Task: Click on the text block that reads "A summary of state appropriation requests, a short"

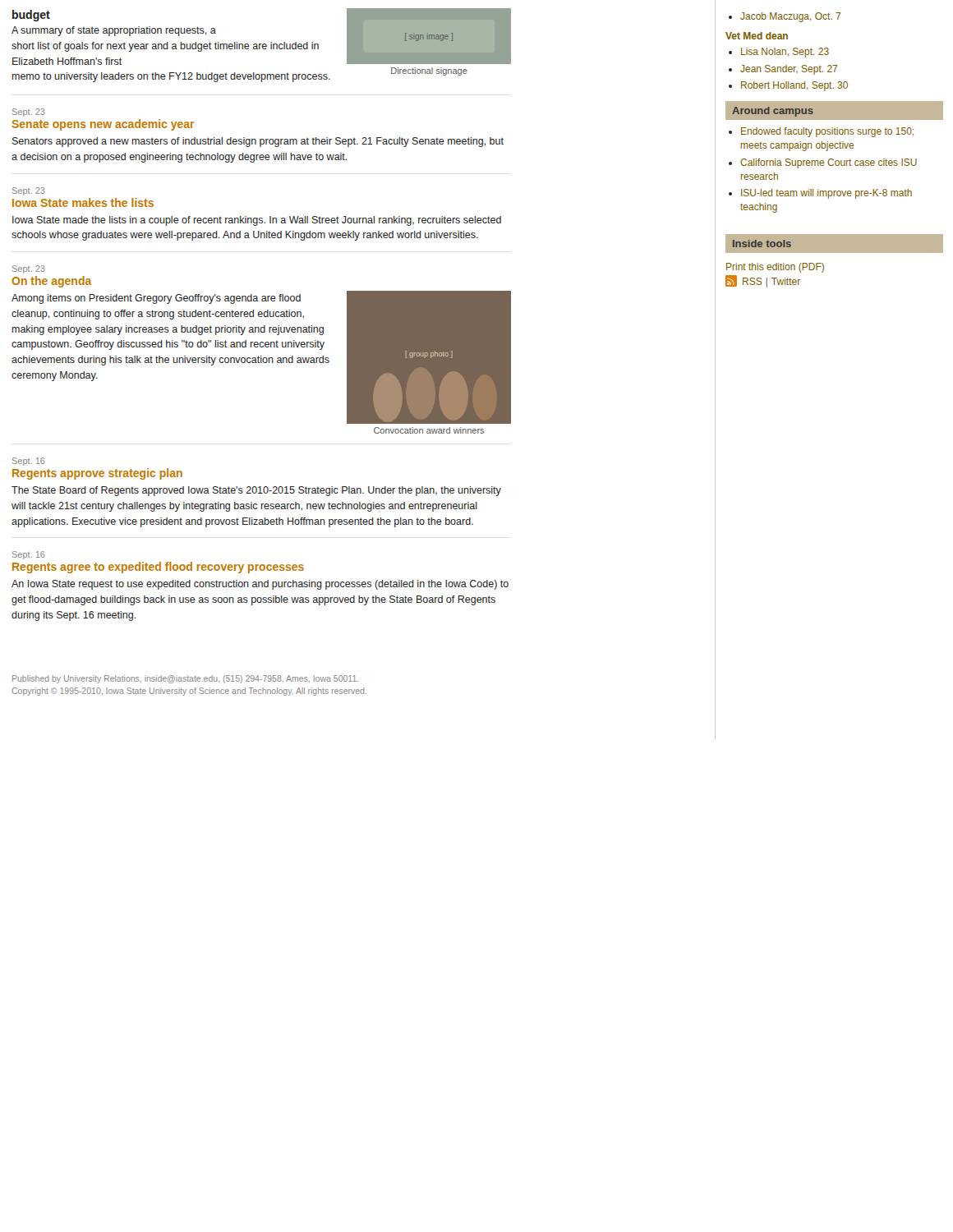Action: tap(171, 53)
